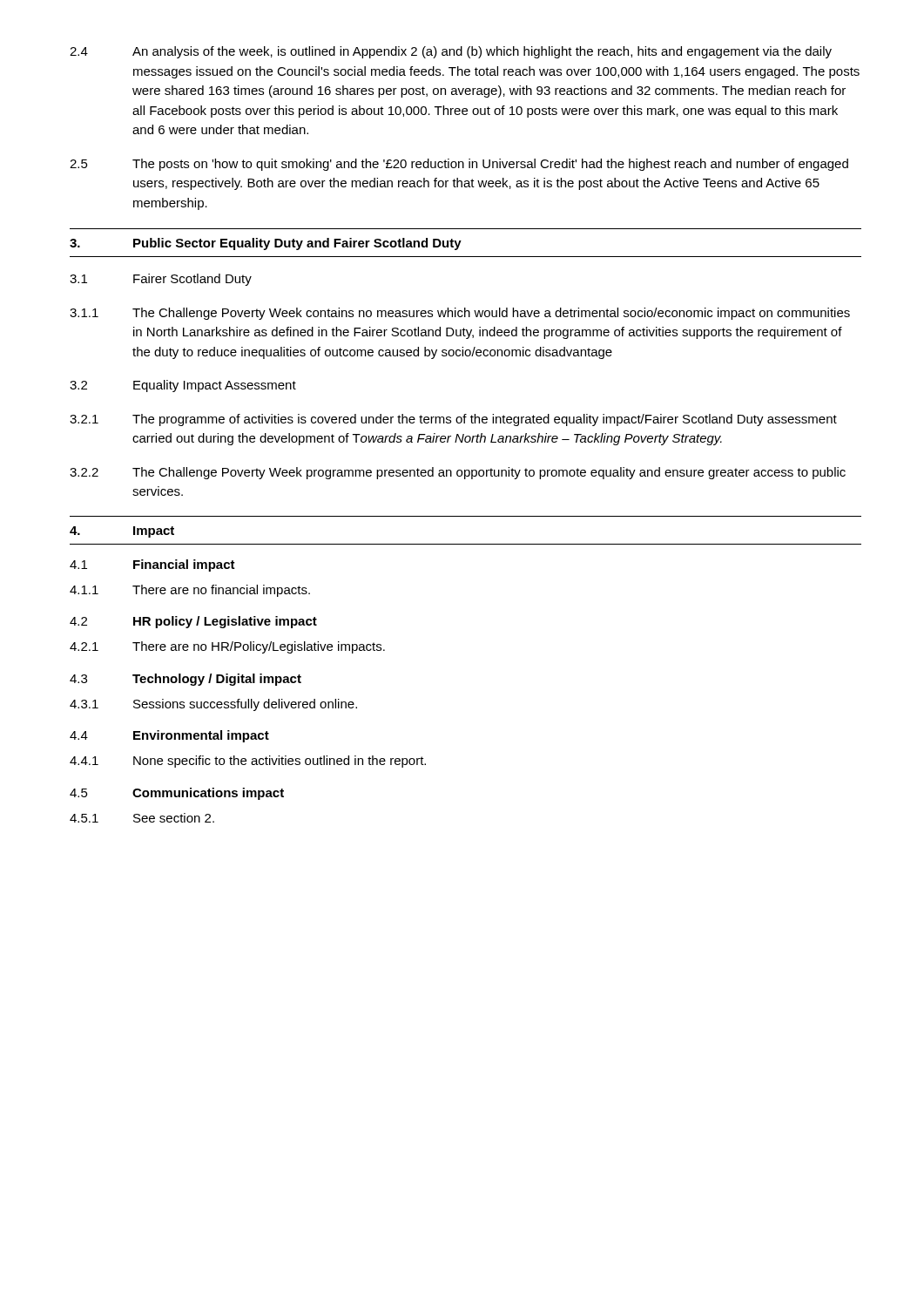Find the text starting "4.4 Environmental impact"
The height and width of the screenshot is (1307, 924).
click(169, 735)
